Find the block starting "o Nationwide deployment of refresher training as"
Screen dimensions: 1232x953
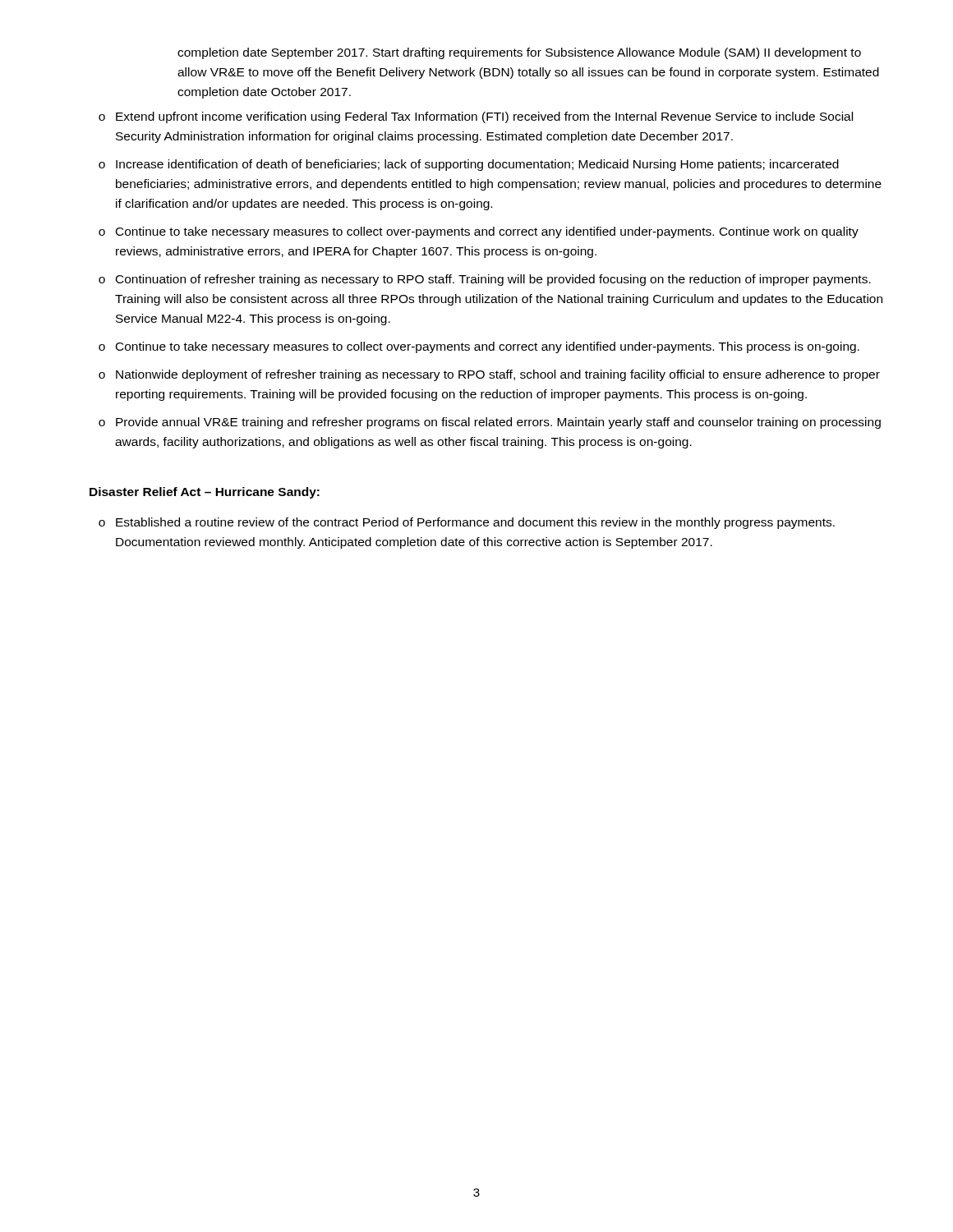click(488, 385)
